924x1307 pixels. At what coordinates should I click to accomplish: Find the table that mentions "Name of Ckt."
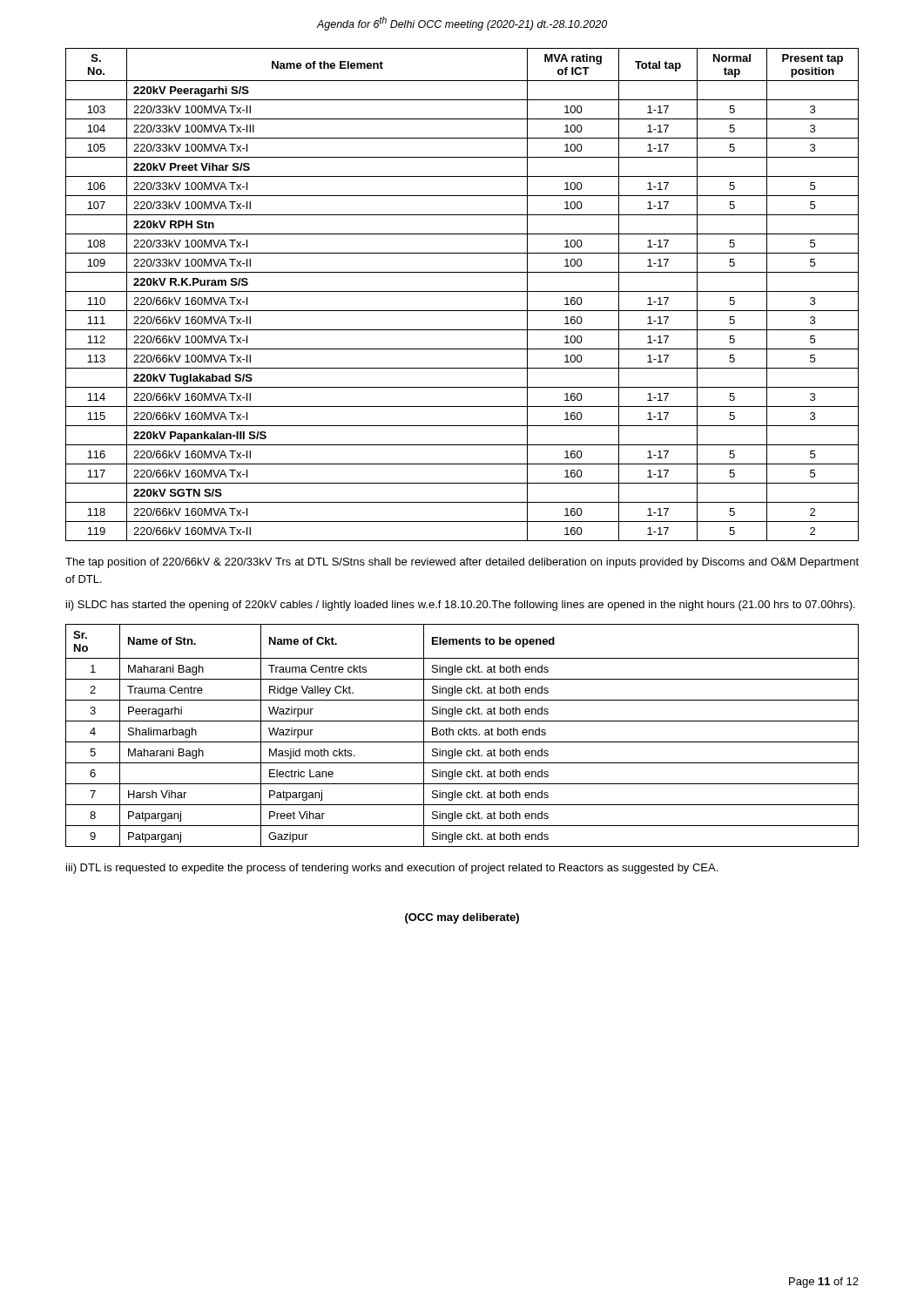462,735
